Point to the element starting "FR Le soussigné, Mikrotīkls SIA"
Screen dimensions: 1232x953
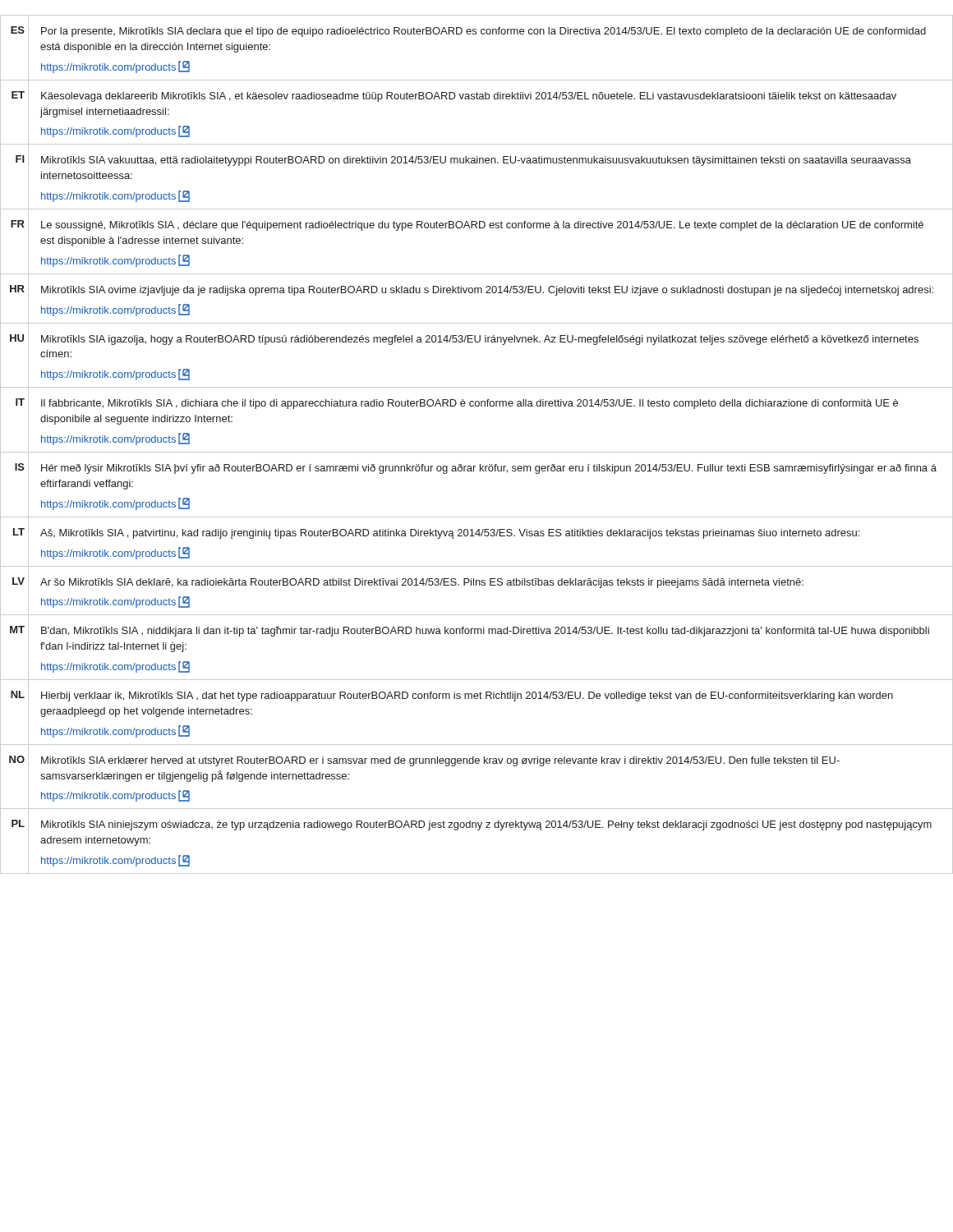476,241
